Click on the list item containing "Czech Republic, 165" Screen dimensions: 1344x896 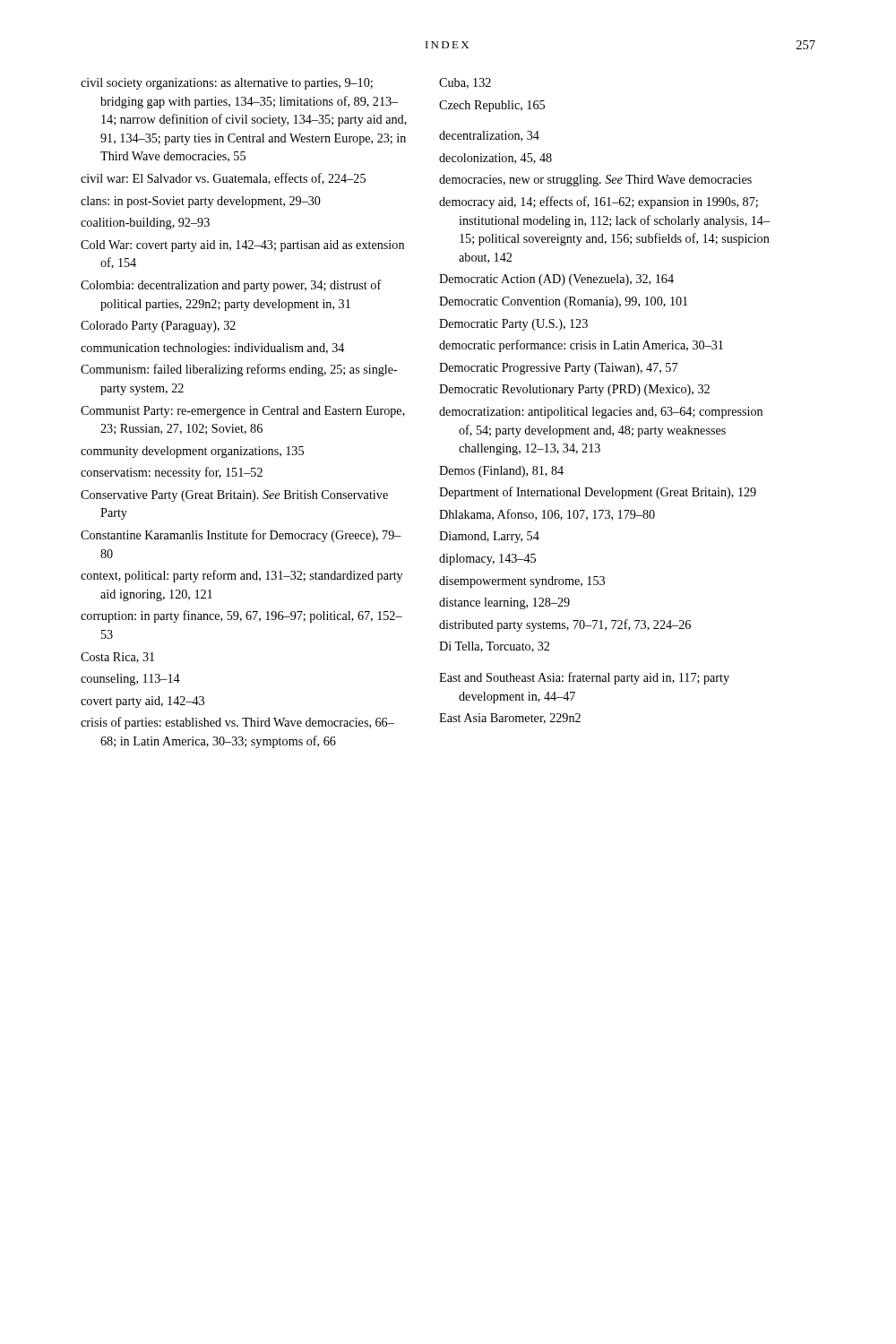(492, 104)
